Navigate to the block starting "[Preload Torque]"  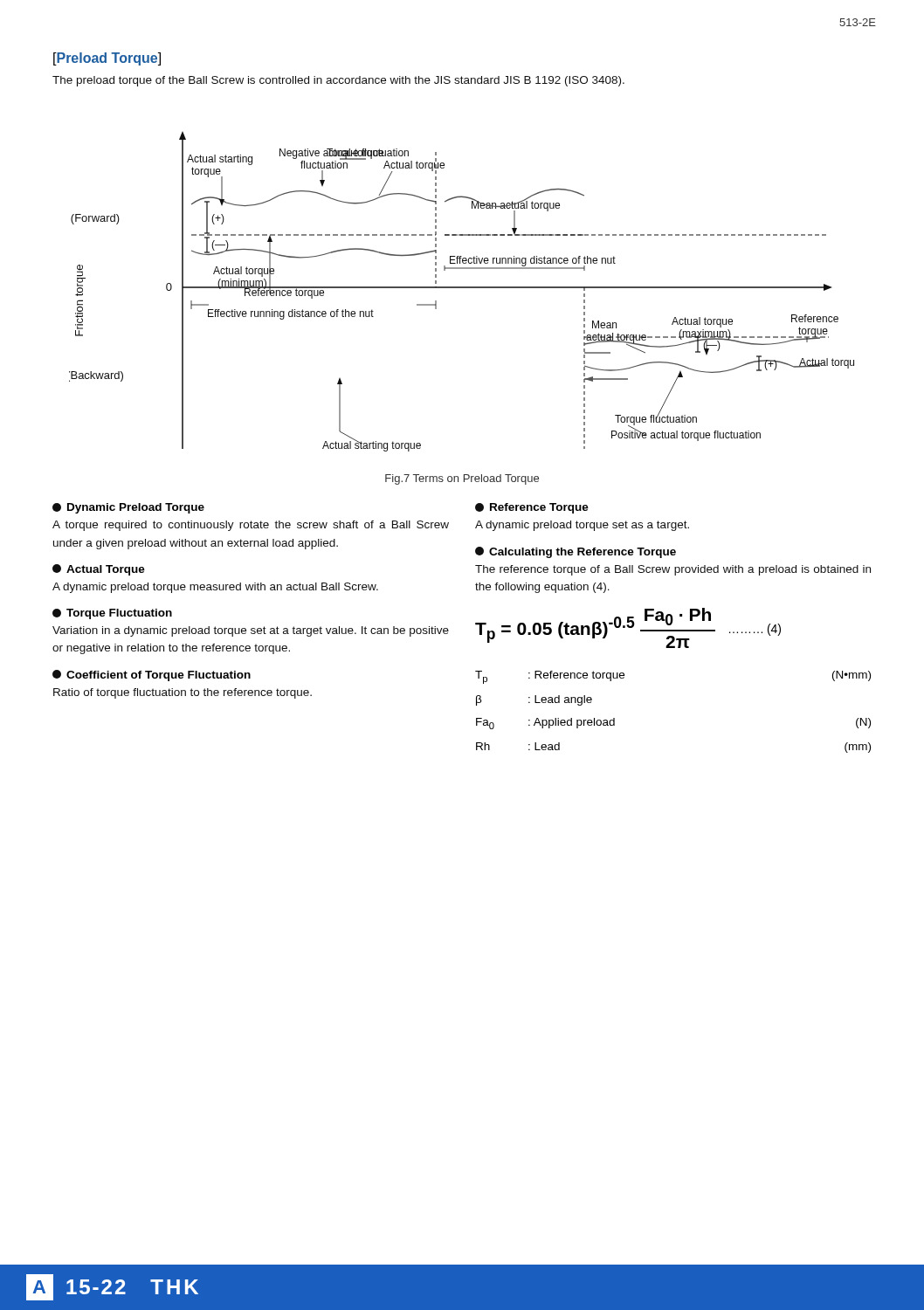107,58
